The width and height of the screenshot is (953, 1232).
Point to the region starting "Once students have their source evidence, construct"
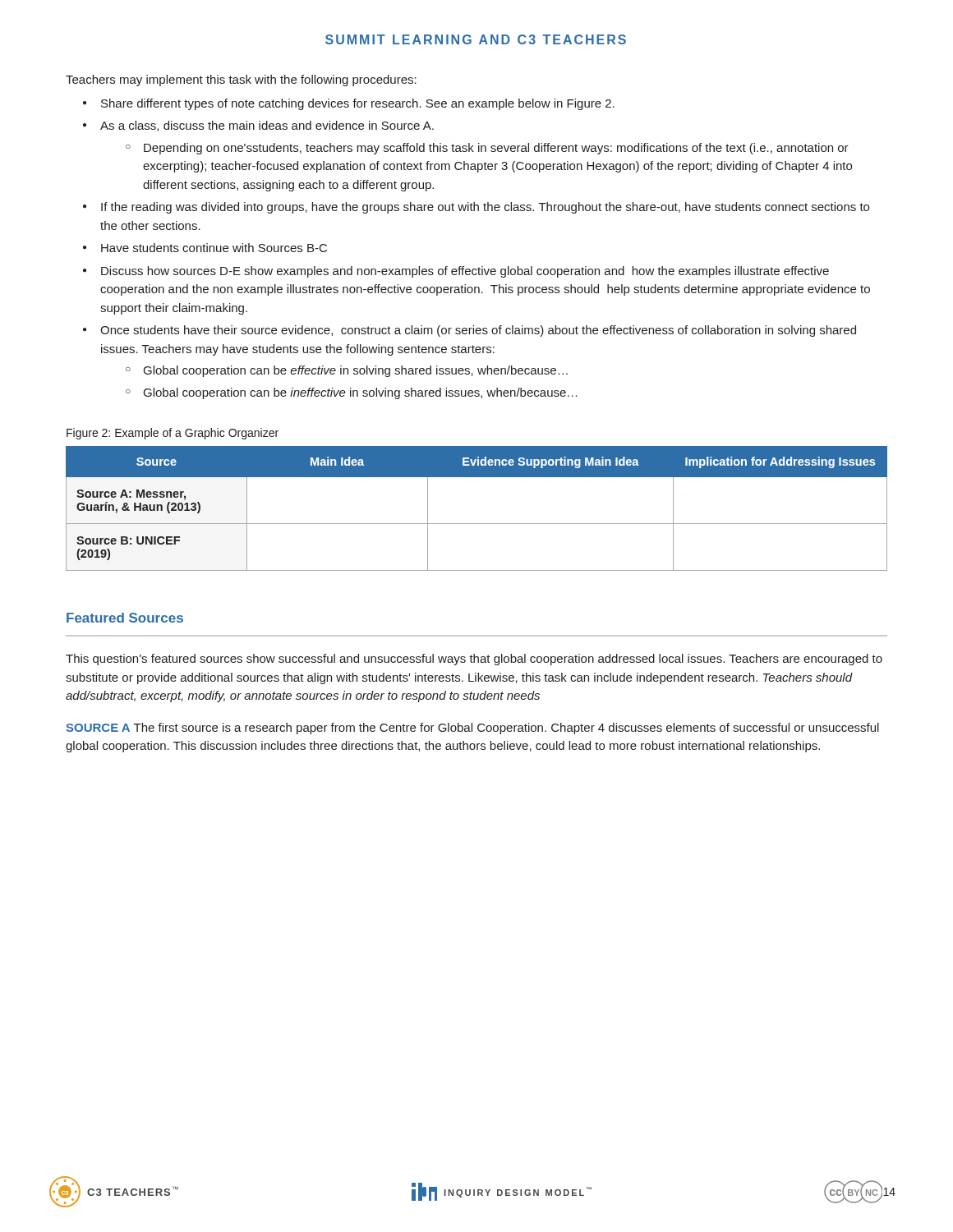(494, 362)
